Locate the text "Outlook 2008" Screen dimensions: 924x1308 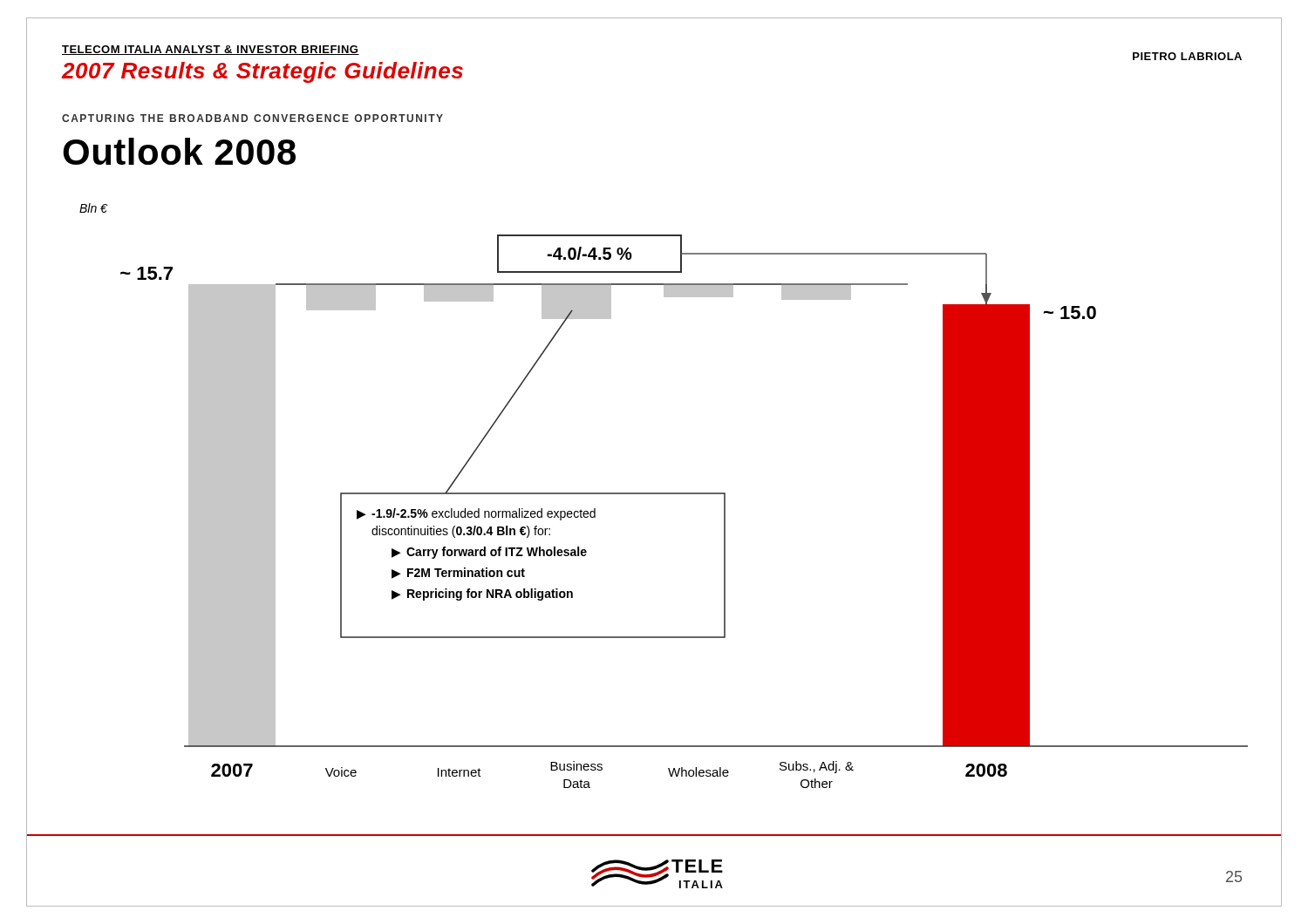(x=180, y=152)
